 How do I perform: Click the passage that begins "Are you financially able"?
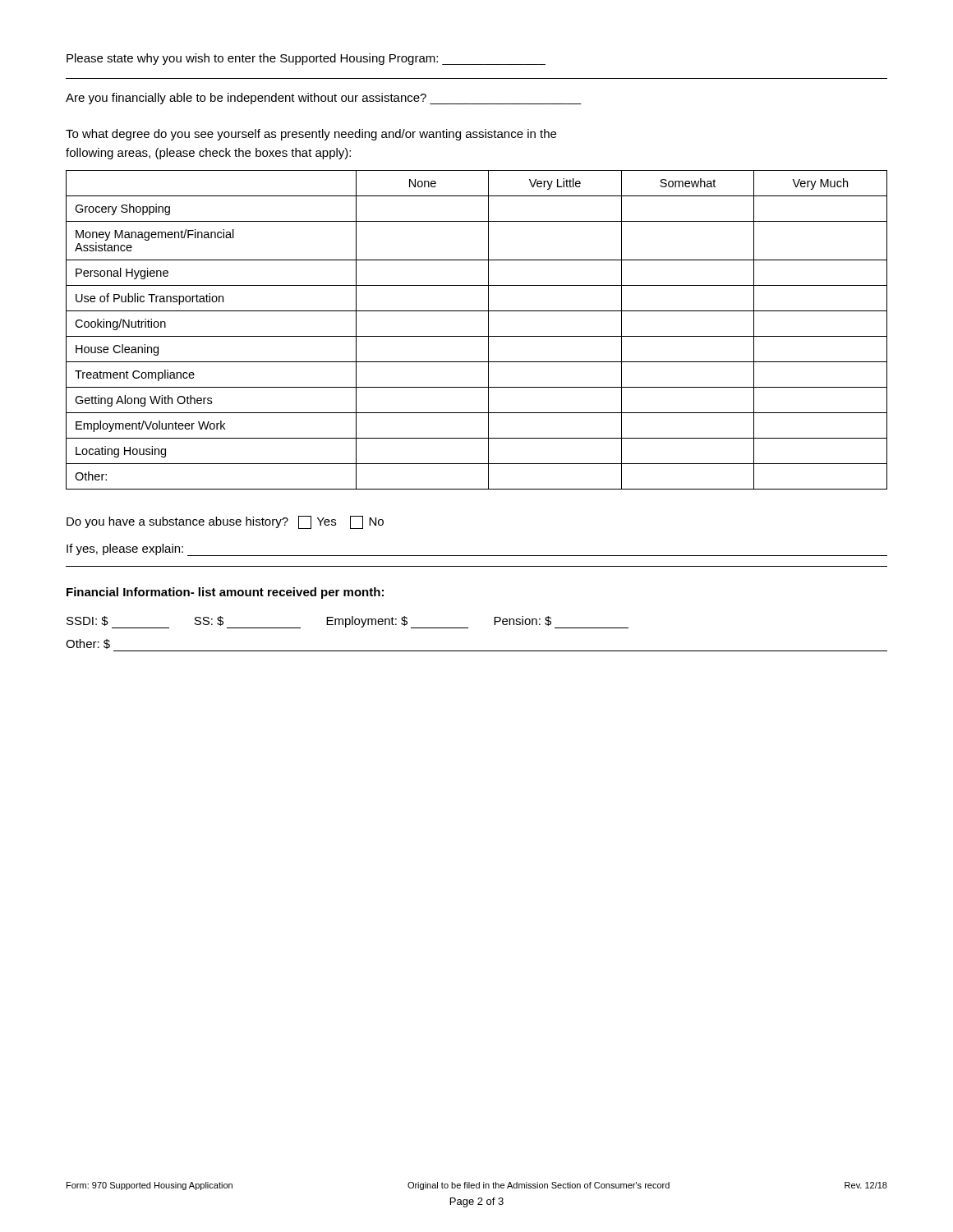(323, 97)
